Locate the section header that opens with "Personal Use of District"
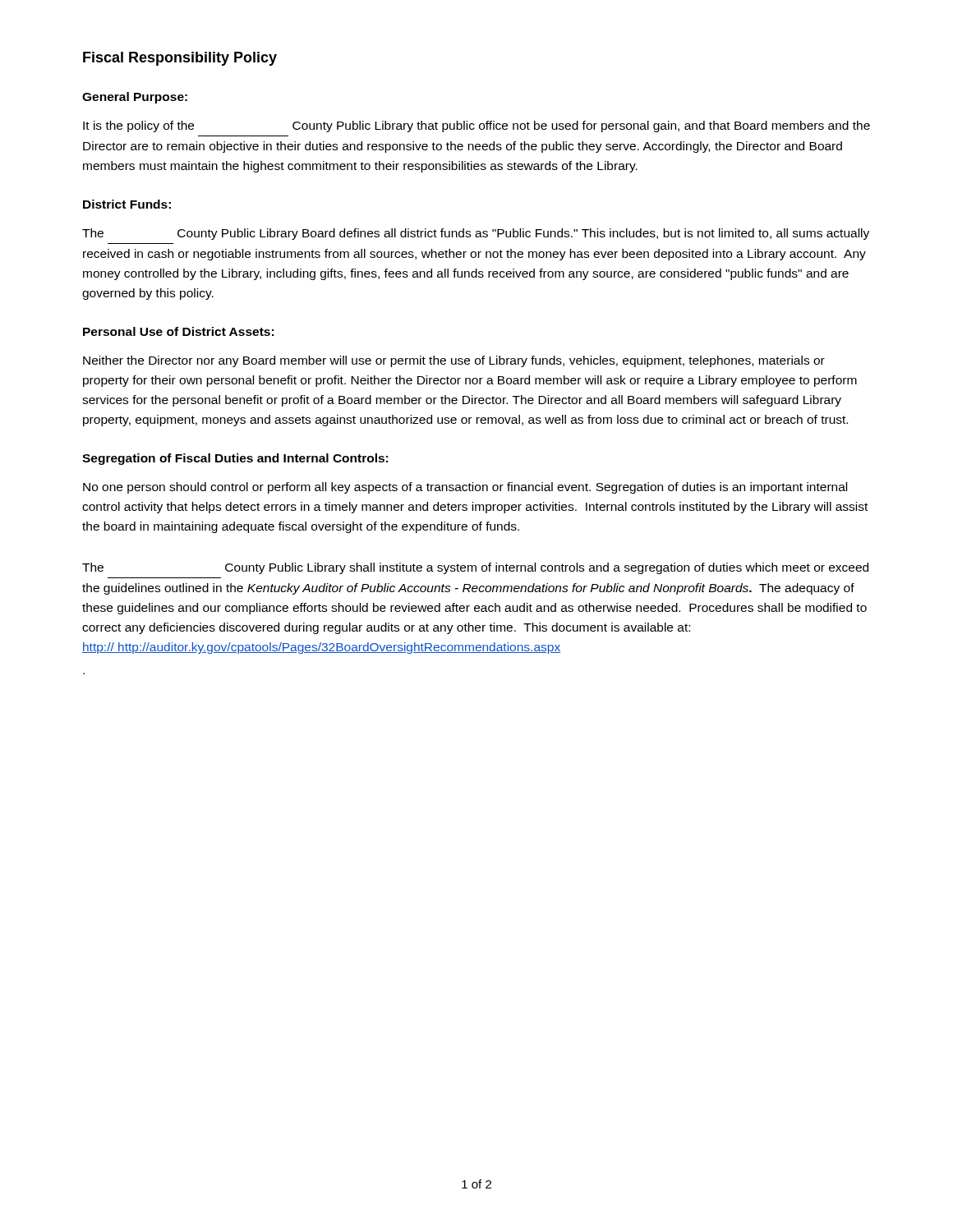 coord(178,331)
